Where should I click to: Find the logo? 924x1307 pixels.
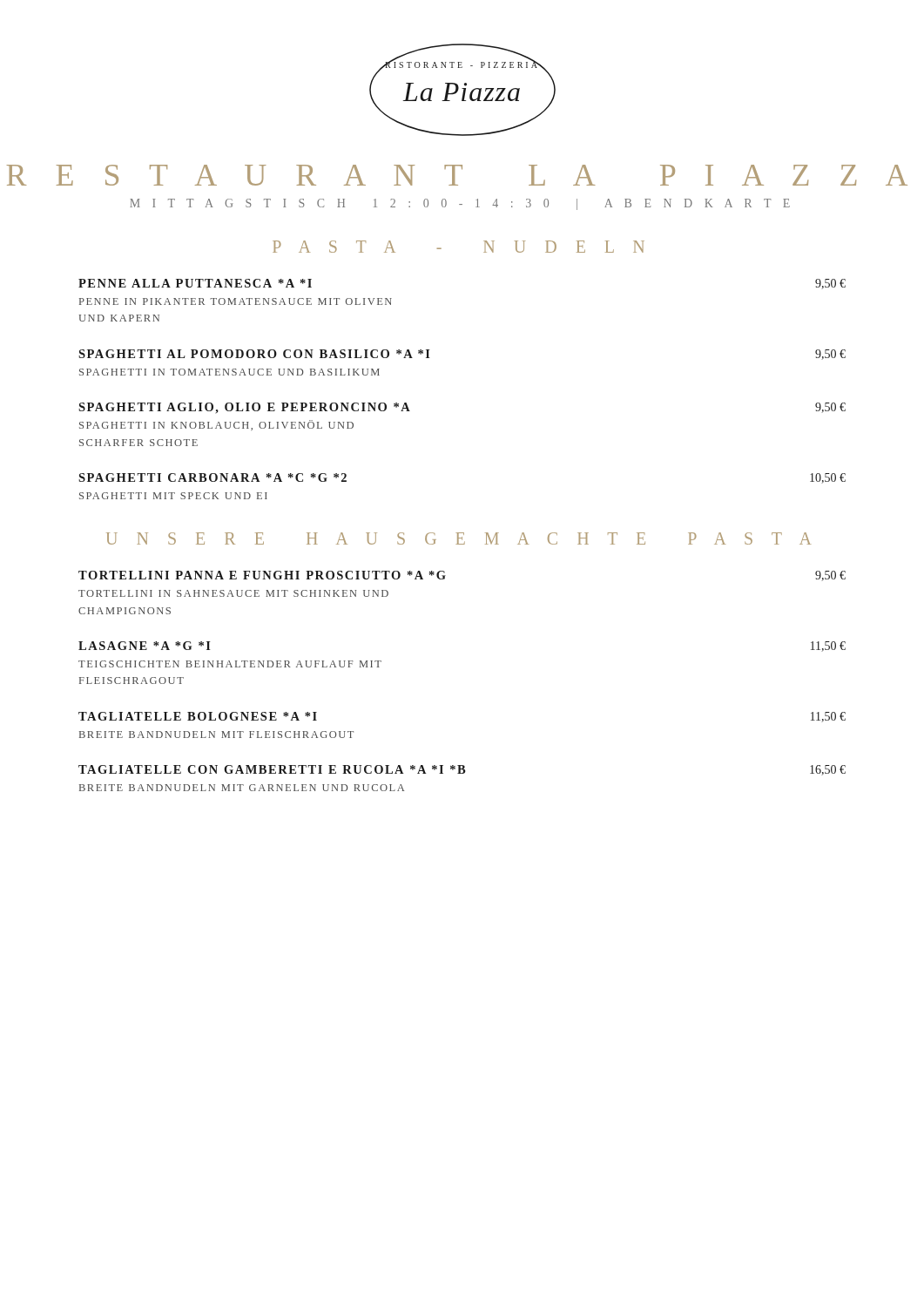coord(462,71)
